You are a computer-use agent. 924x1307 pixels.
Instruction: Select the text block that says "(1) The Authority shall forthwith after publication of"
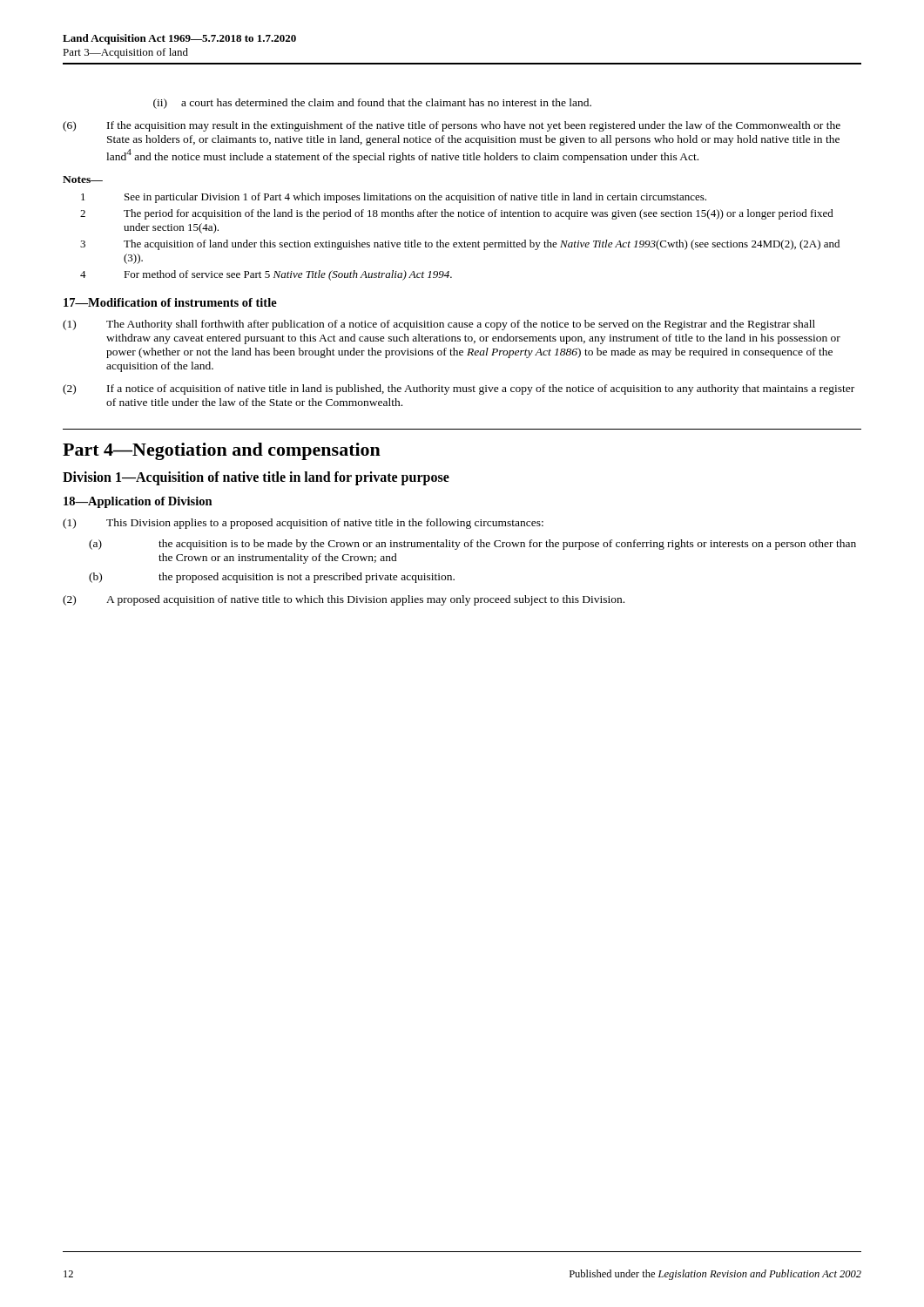point(462,345)
